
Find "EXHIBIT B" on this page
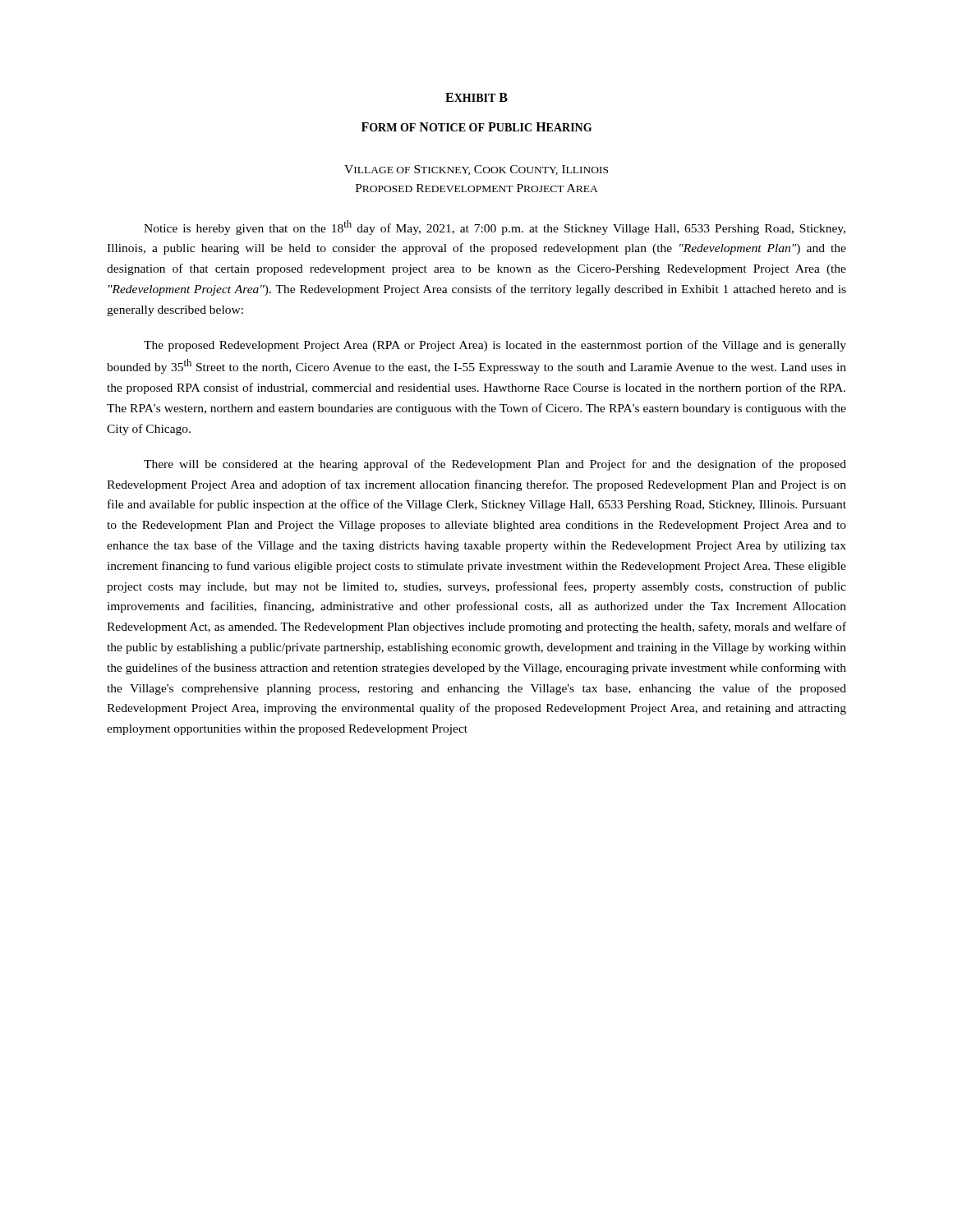click(x=476, y=97)
